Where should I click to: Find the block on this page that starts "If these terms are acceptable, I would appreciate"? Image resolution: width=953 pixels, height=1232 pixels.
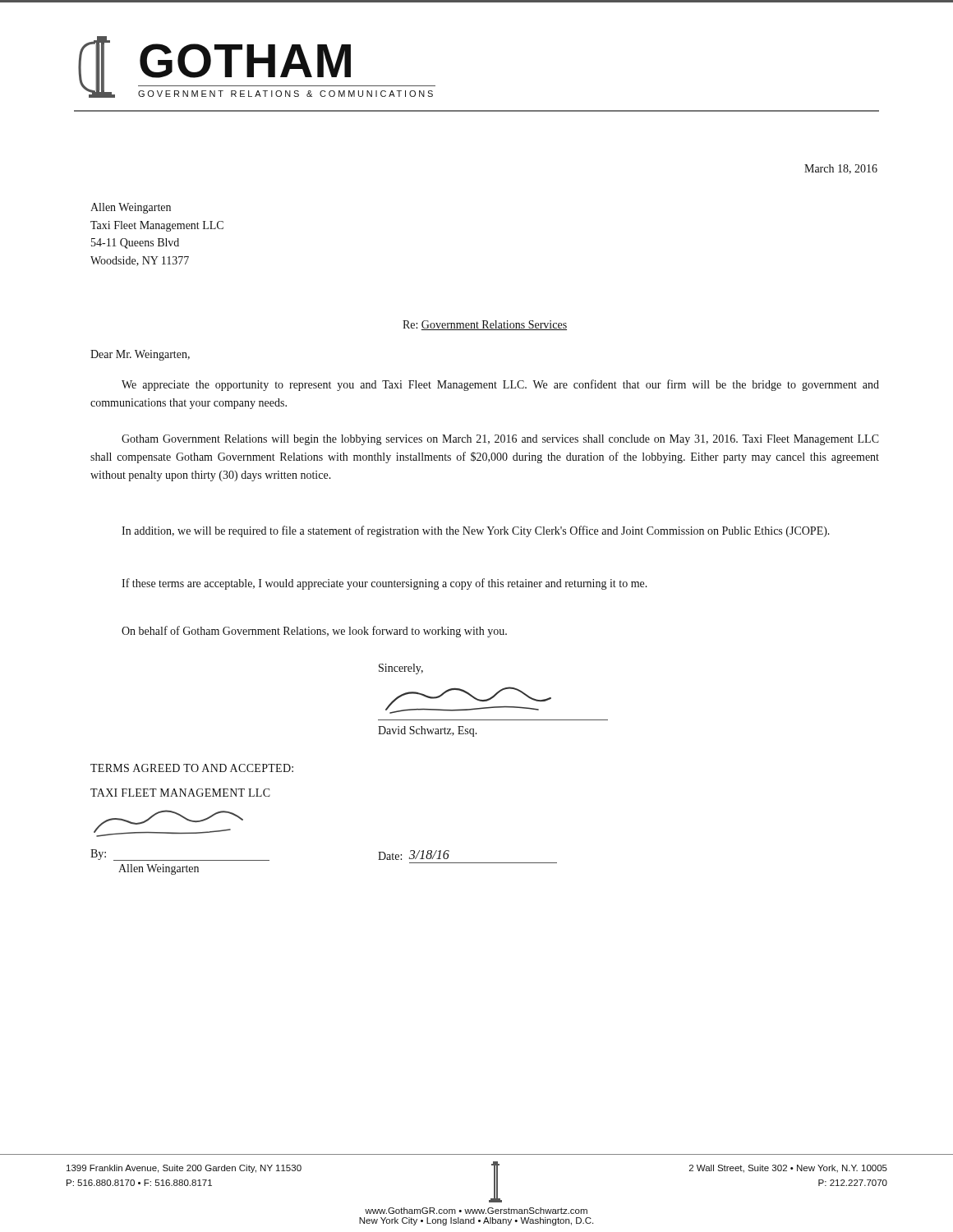pos(385,584)
